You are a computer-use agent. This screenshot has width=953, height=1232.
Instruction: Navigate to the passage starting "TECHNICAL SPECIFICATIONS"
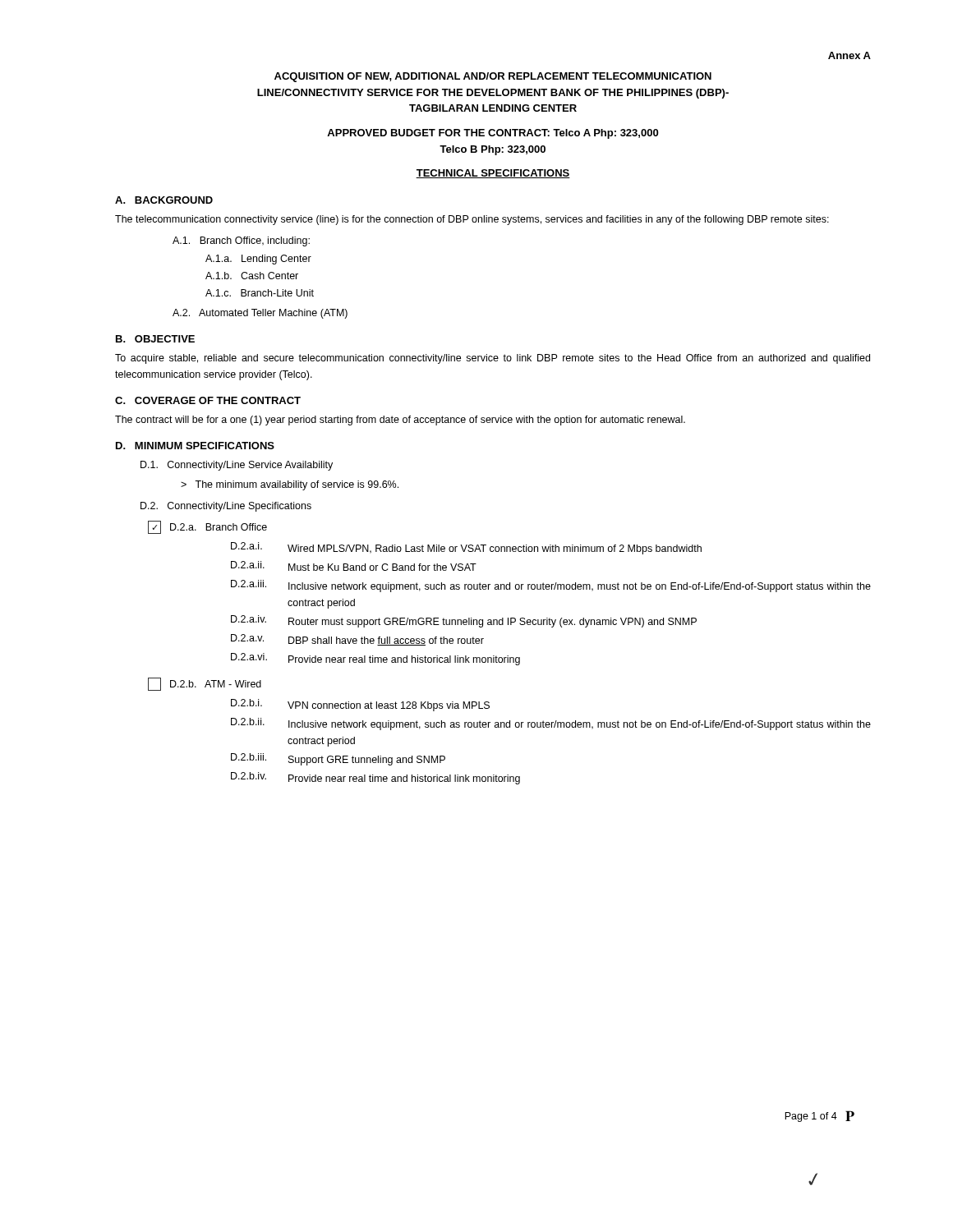493,173
